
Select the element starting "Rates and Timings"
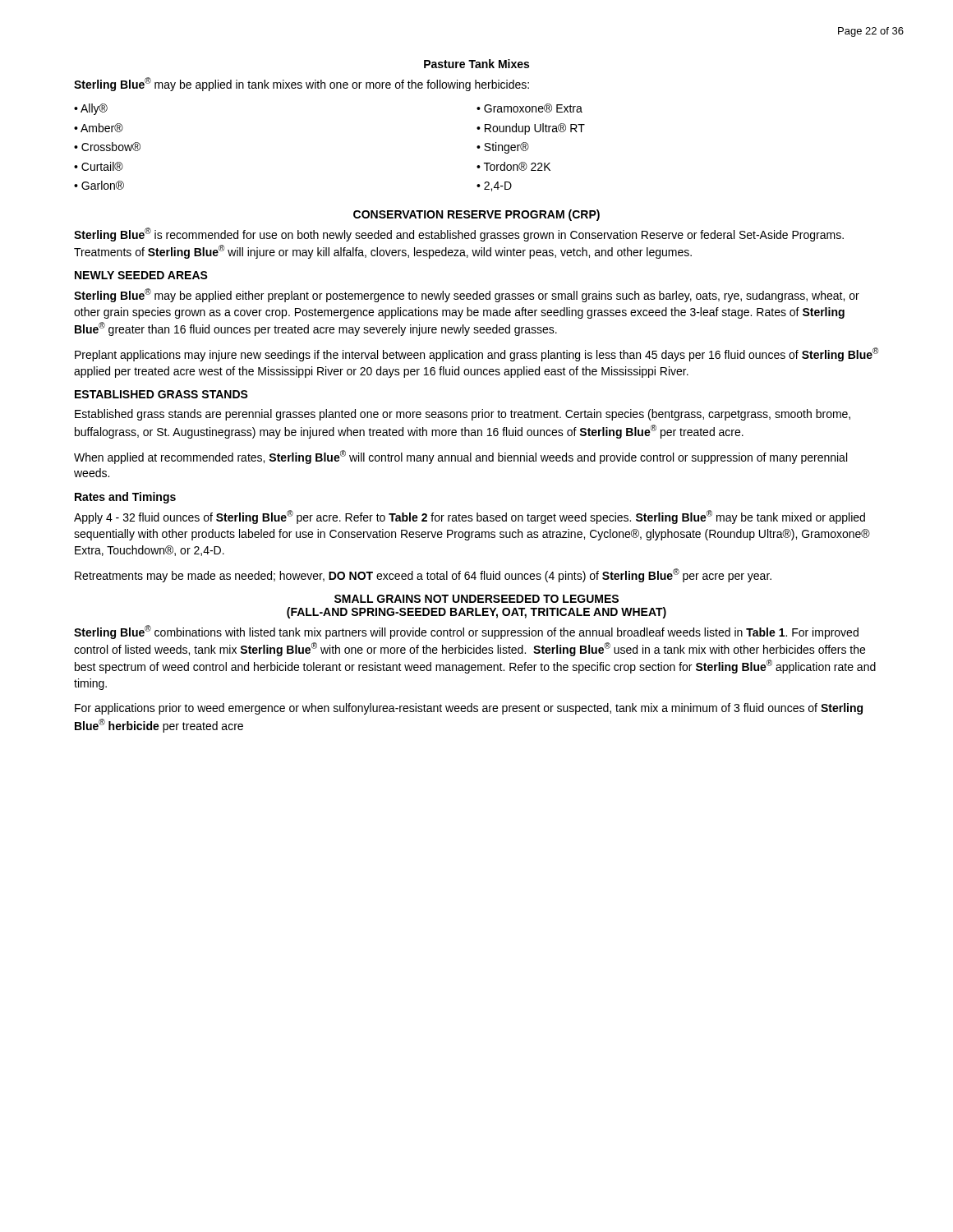125,497
